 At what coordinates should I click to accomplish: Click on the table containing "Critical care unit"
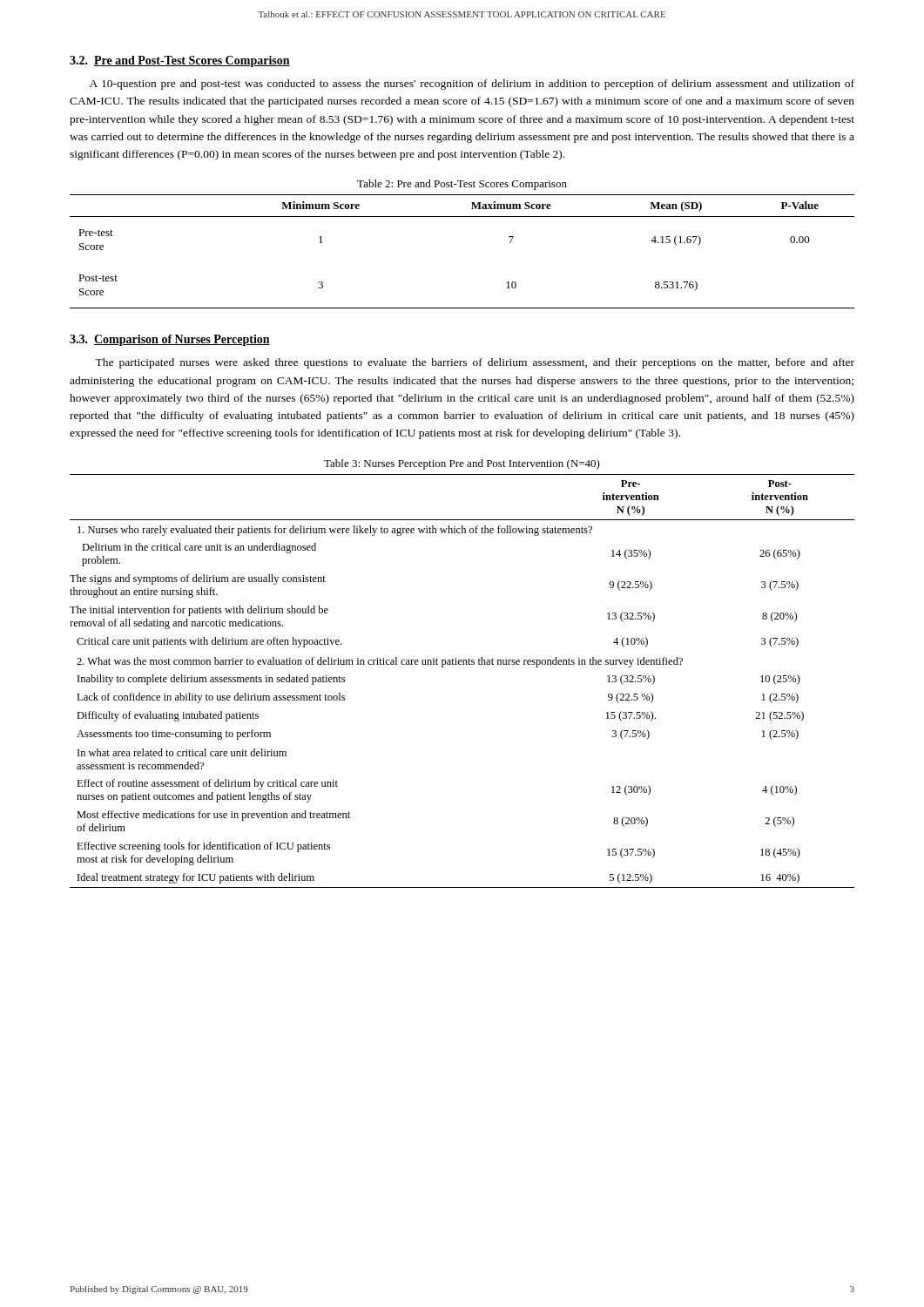click(x=462, y=680)
